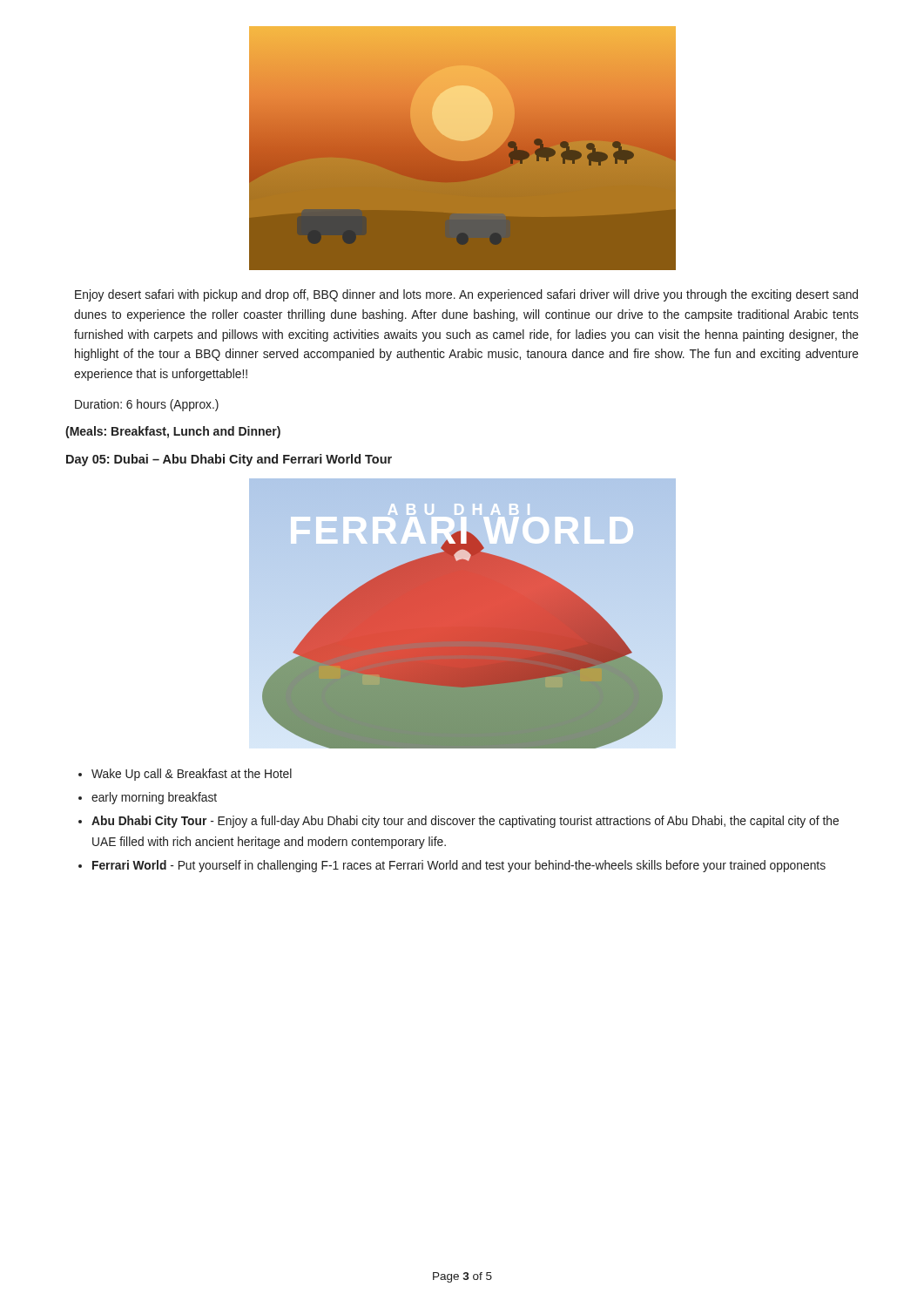
Task: Point to the text starting "(Meals: Breakfast, Lunch and Dinner)"
Action: click(173, 431)
